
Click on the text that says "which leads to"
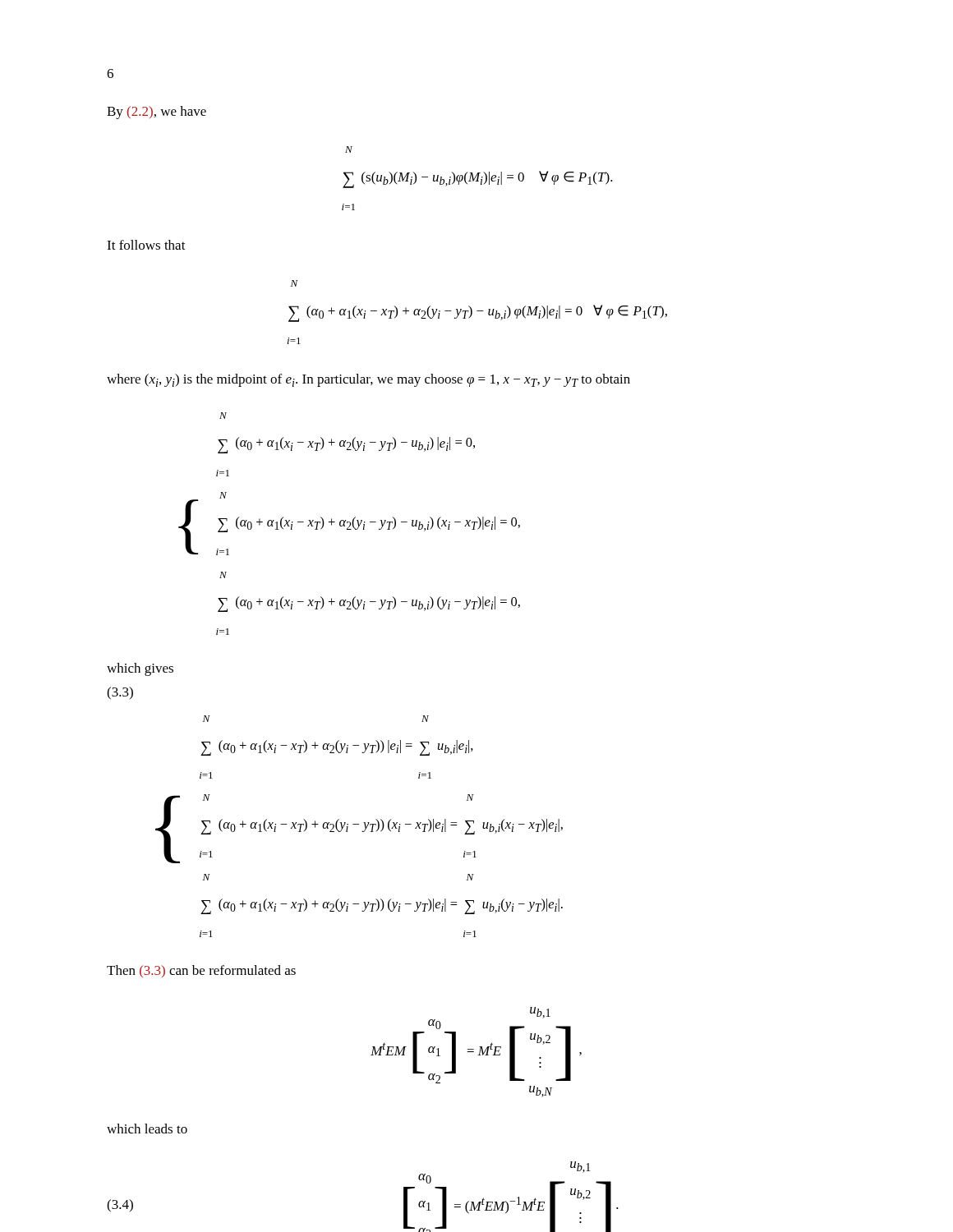coord(147,1129)
